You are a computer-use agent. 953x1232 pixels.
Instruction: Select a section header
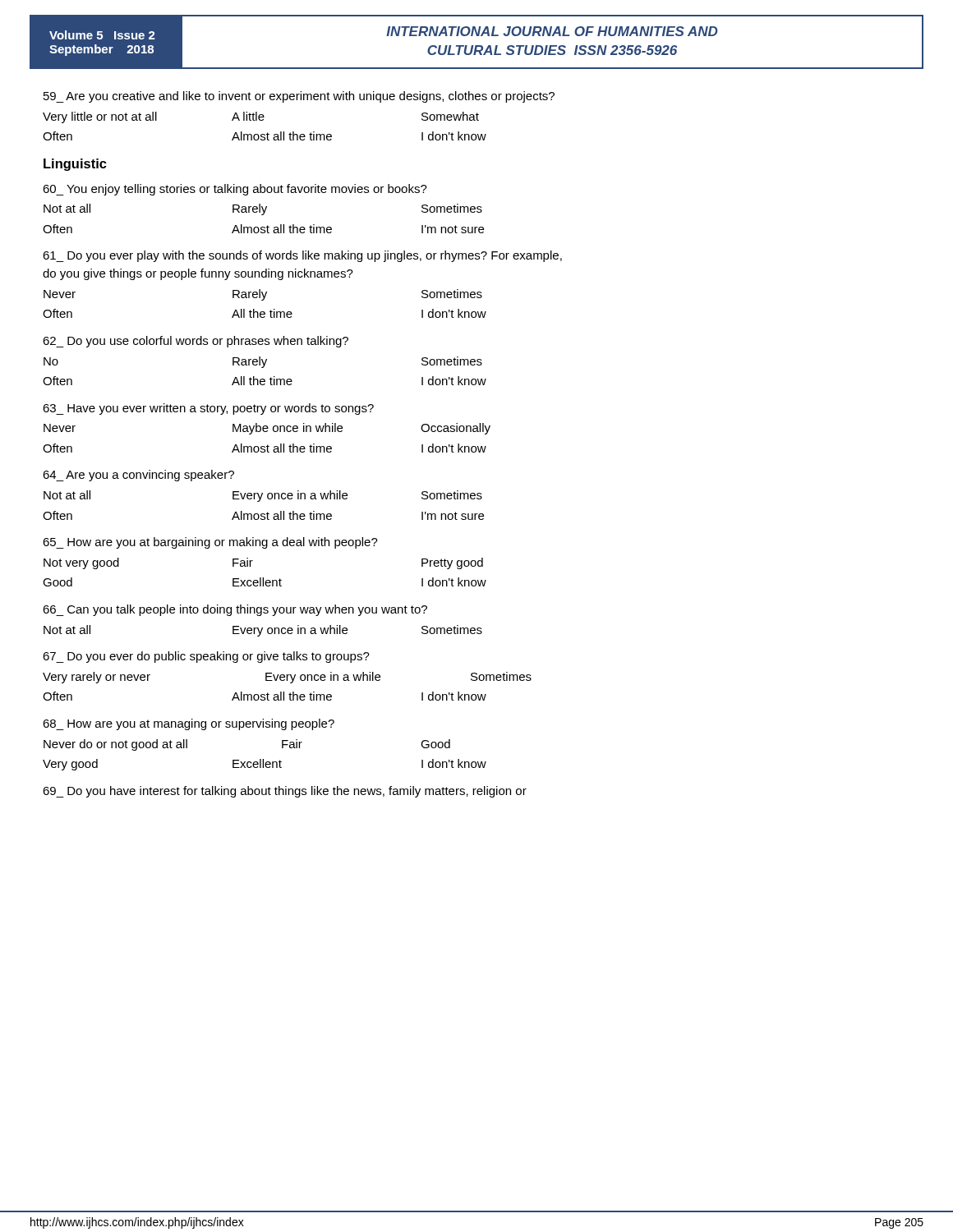click(x=75, y=163)
